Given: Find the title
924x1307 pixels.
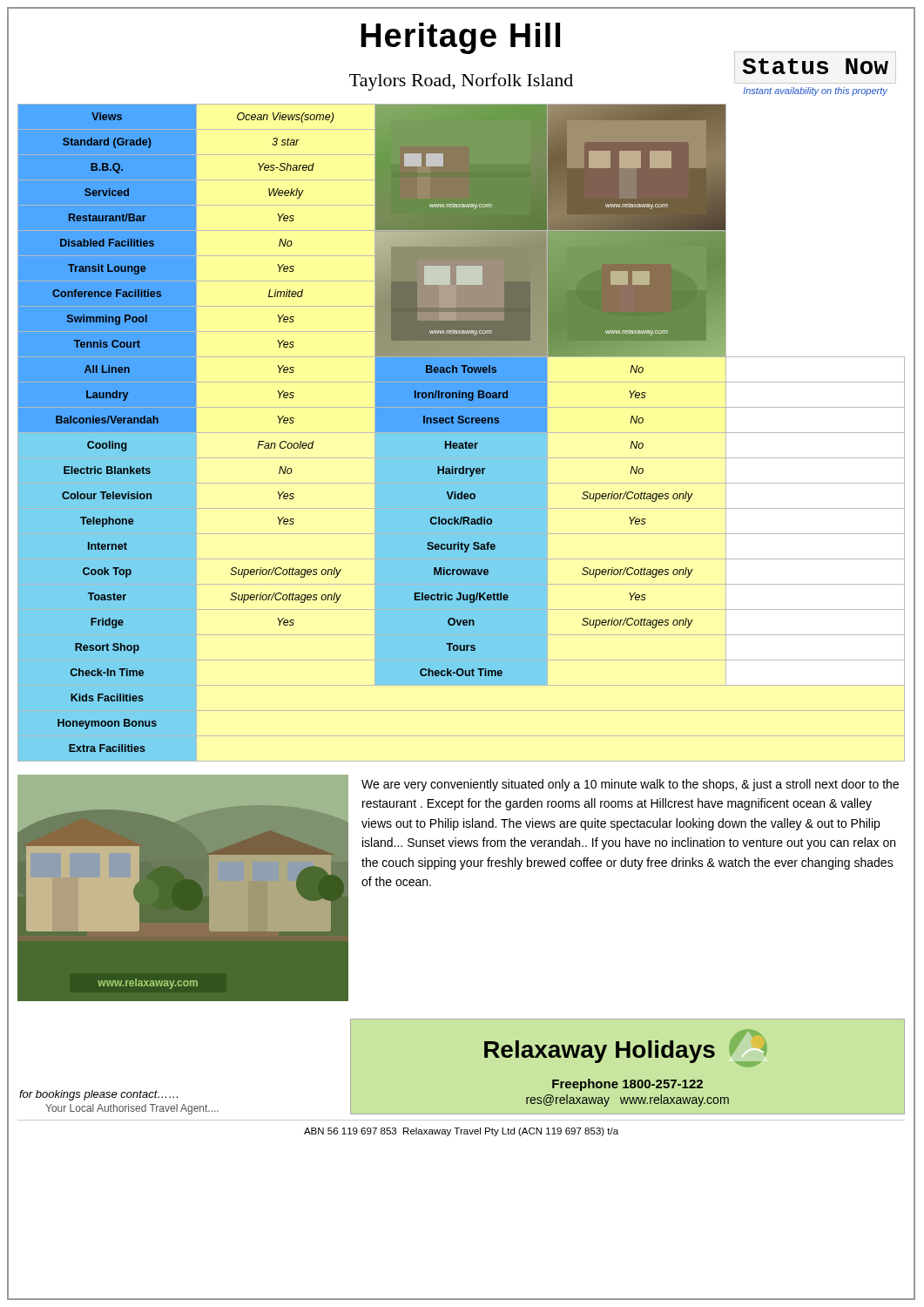Looking at the screenshot, I should [461, 36].
